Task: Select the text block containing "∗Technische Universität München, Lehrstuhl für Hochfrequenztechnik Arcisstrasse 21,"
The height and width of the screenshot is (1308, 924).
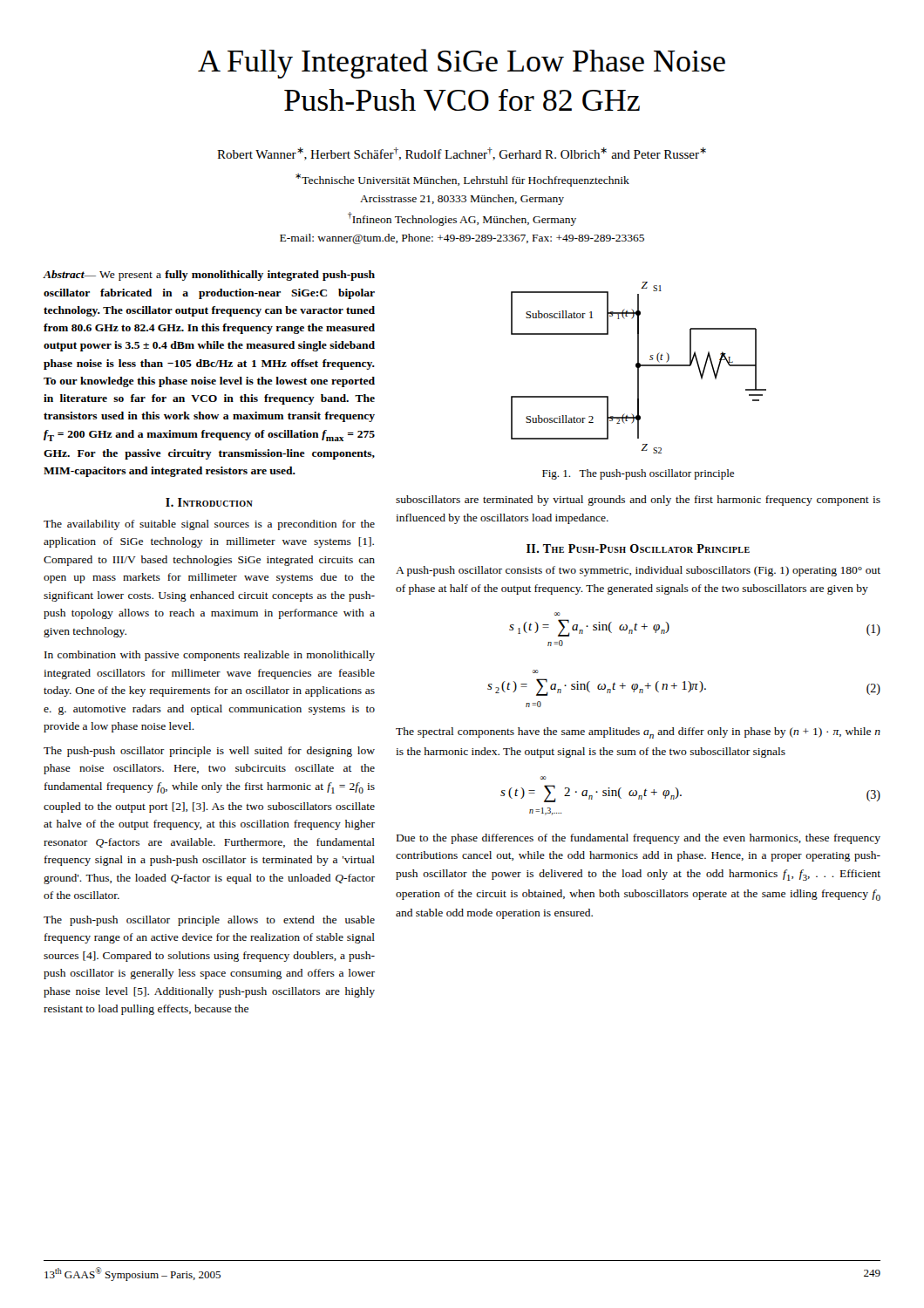Action: click(462, 207)
